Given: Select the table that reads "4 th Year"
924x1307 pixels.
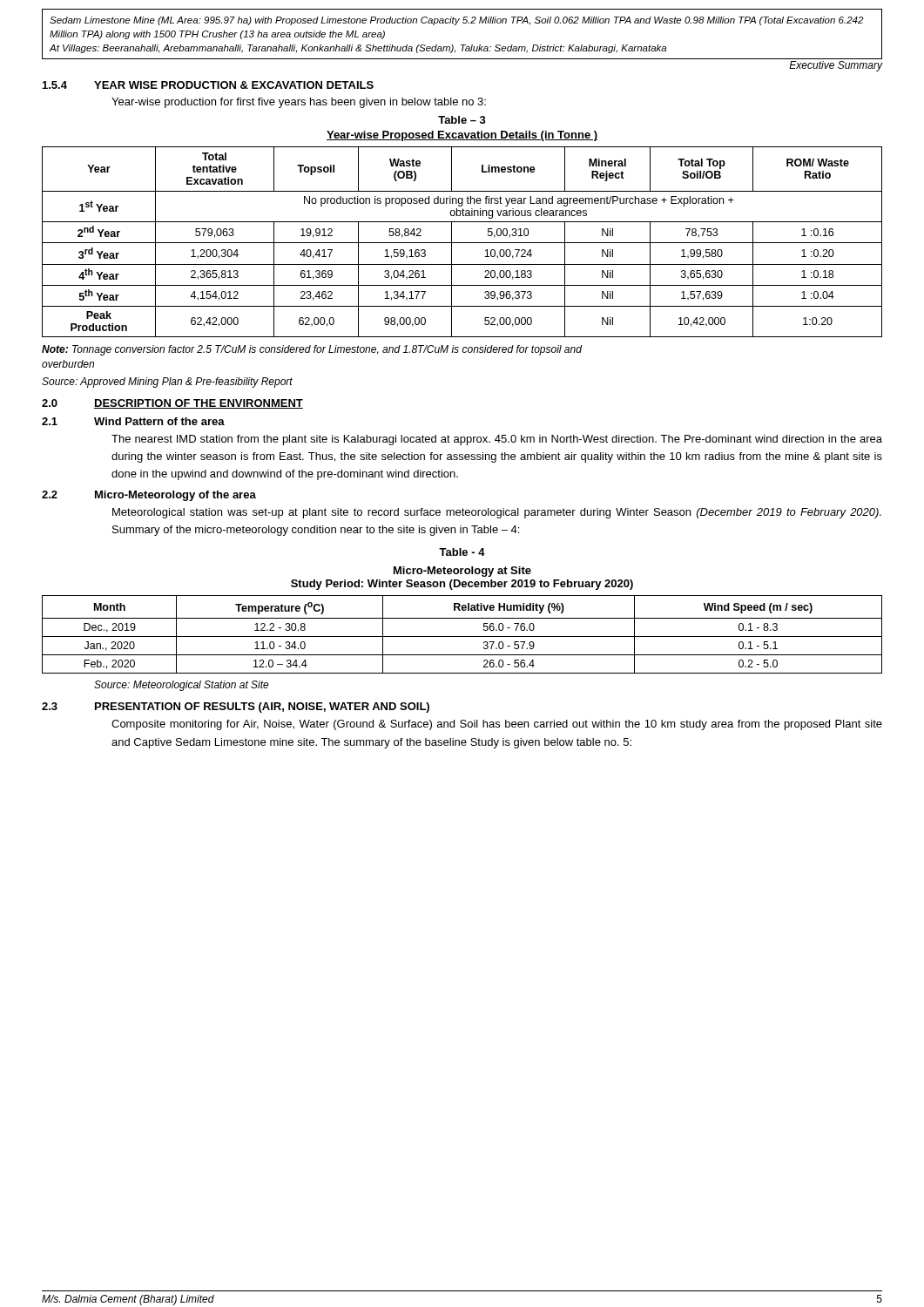Looking at the screenshot, I should tap(462, 242).
